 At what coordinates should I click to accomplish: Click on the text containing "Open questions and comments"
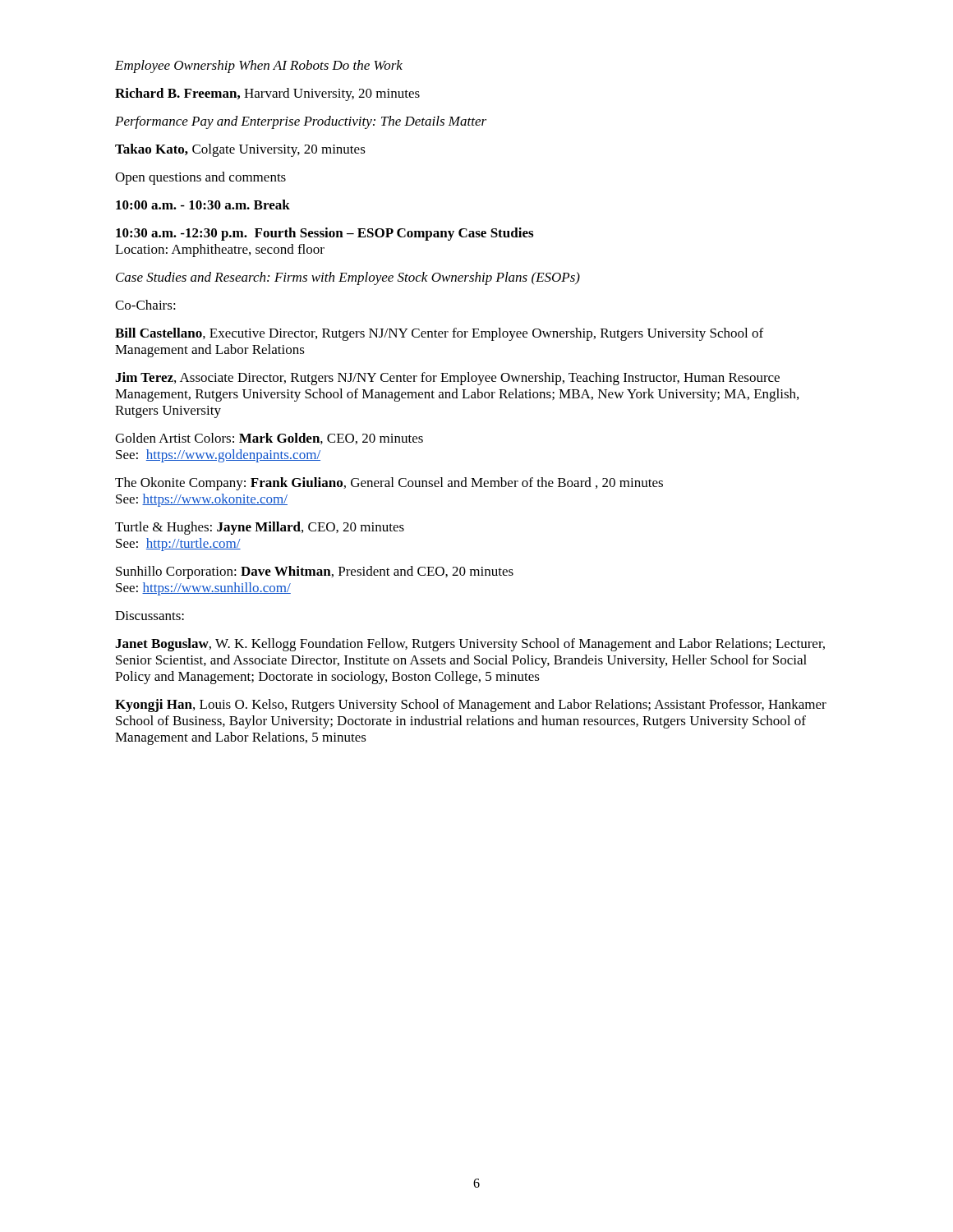(201, 177)
